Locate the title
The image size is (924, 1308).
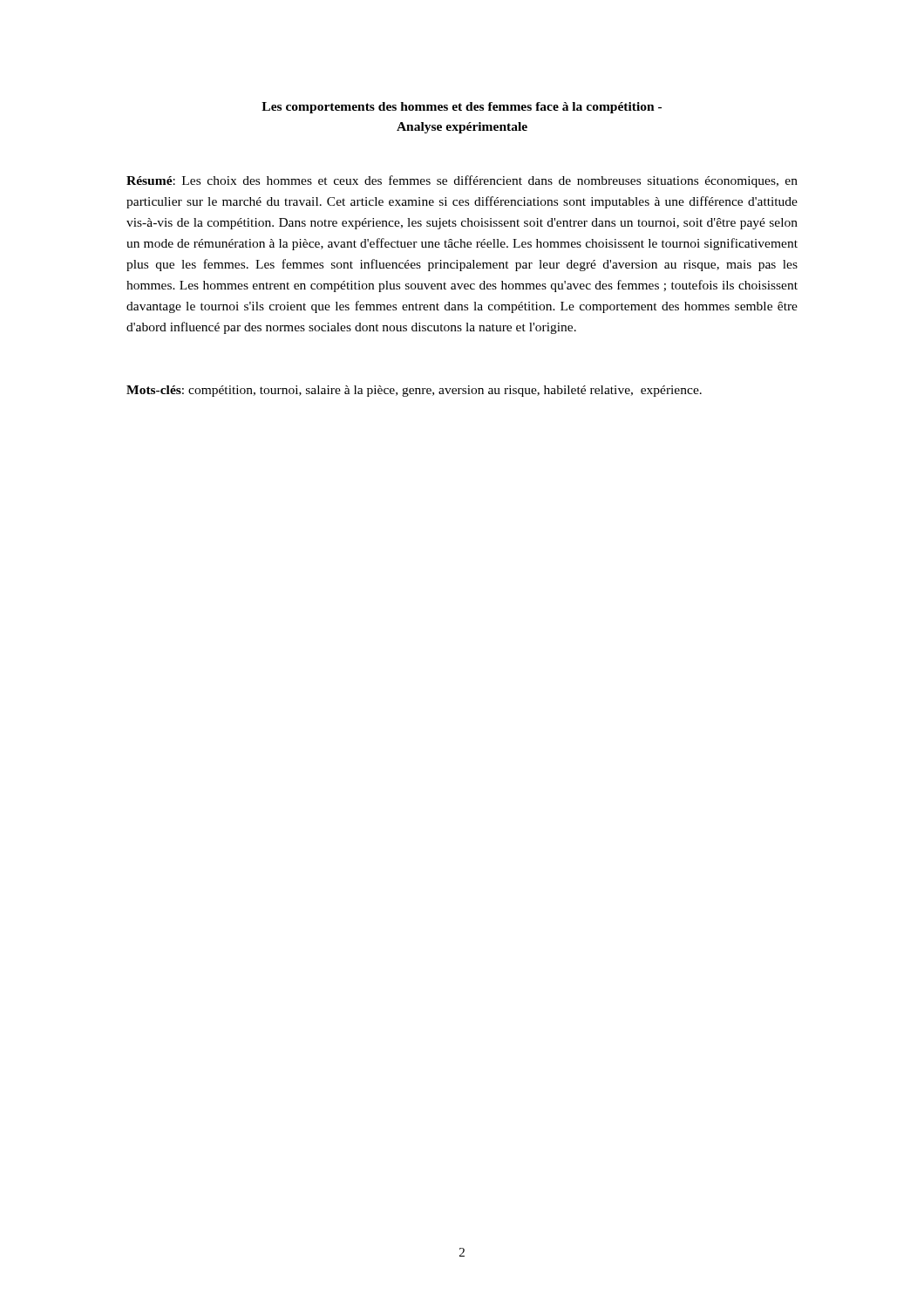tap(462, 116)
